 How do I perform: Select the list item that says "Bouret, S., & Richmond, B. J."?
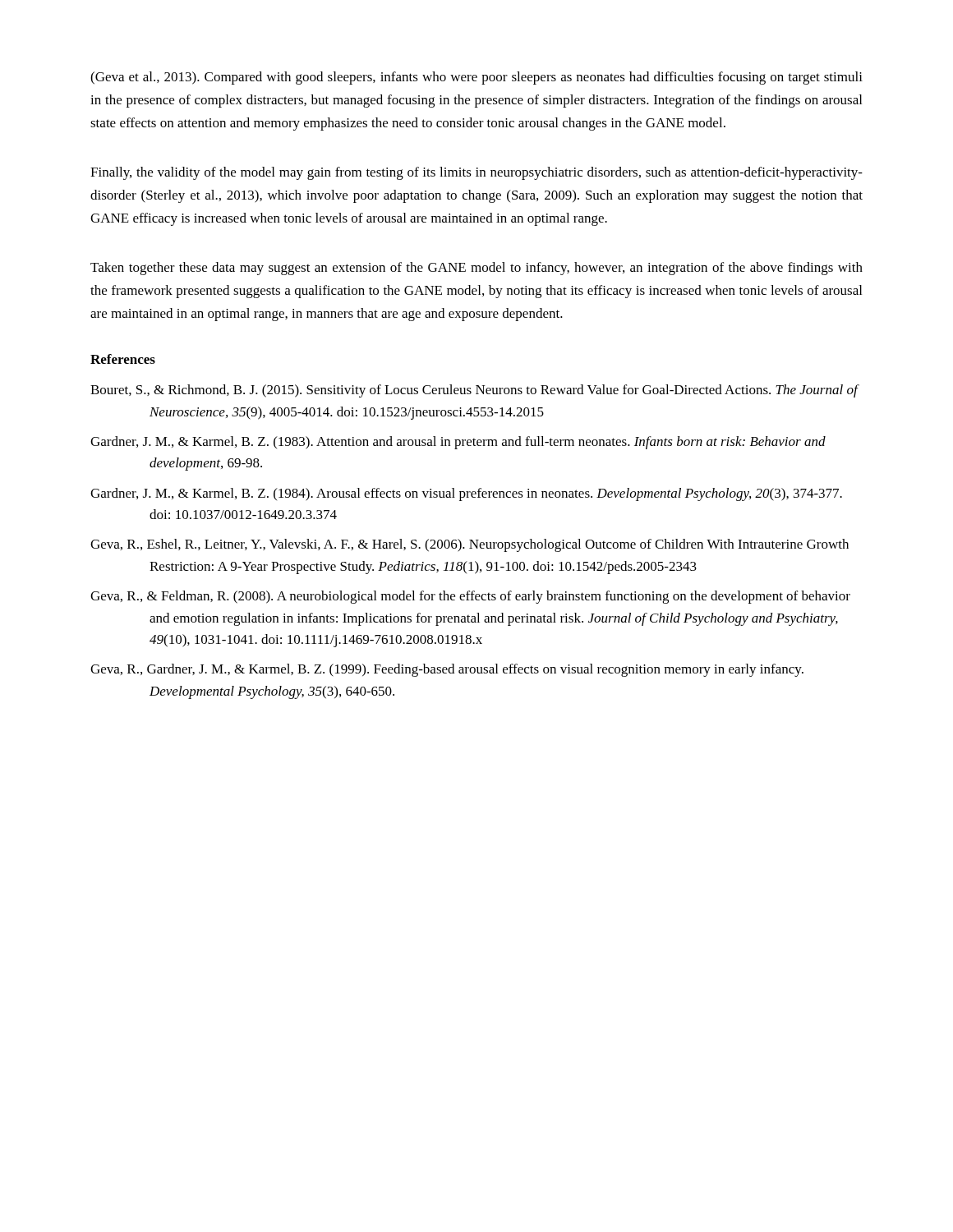(x=474, y=401)
